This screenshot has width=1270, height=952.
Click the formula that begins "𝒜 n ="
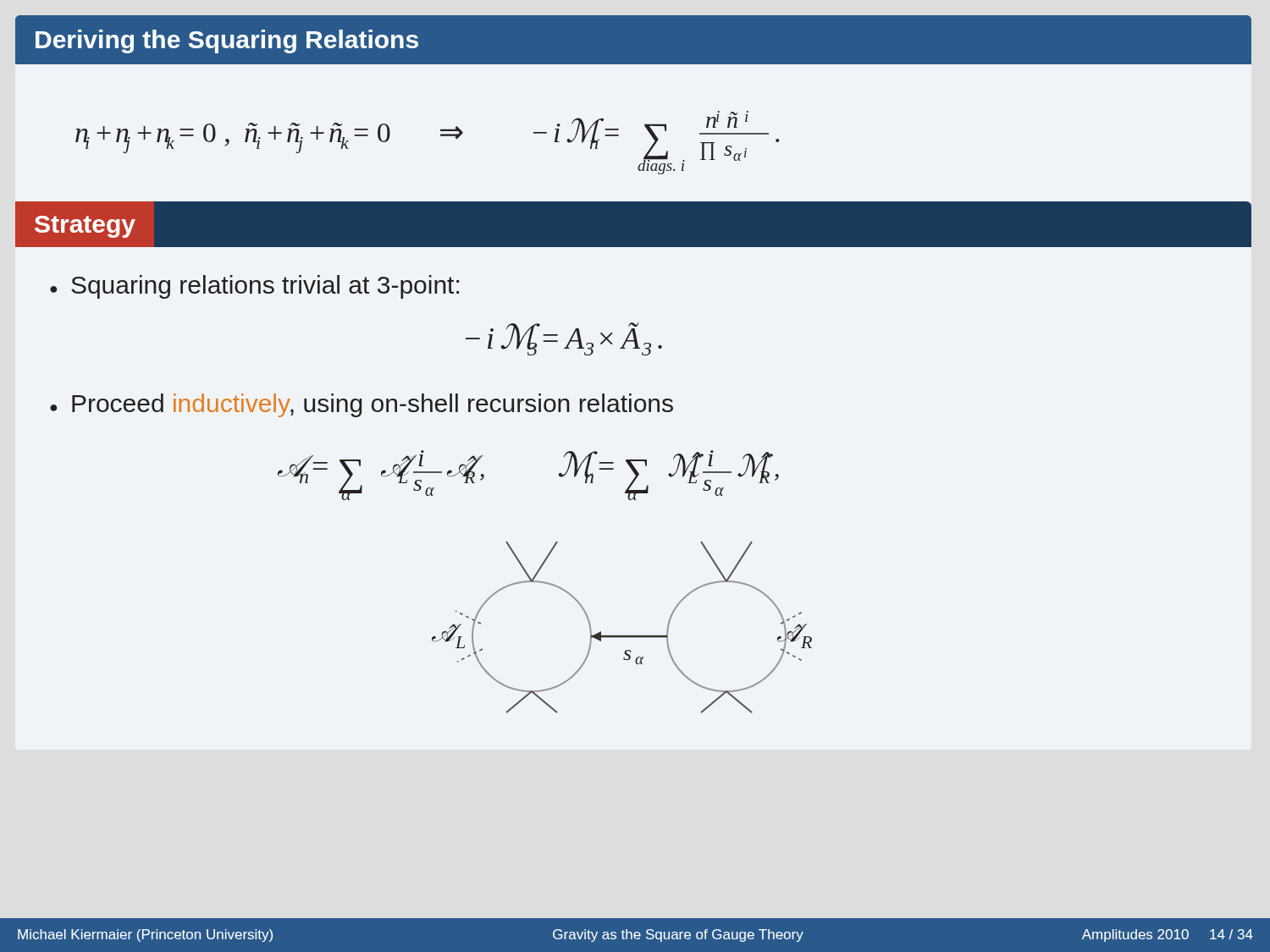[633, 468]
